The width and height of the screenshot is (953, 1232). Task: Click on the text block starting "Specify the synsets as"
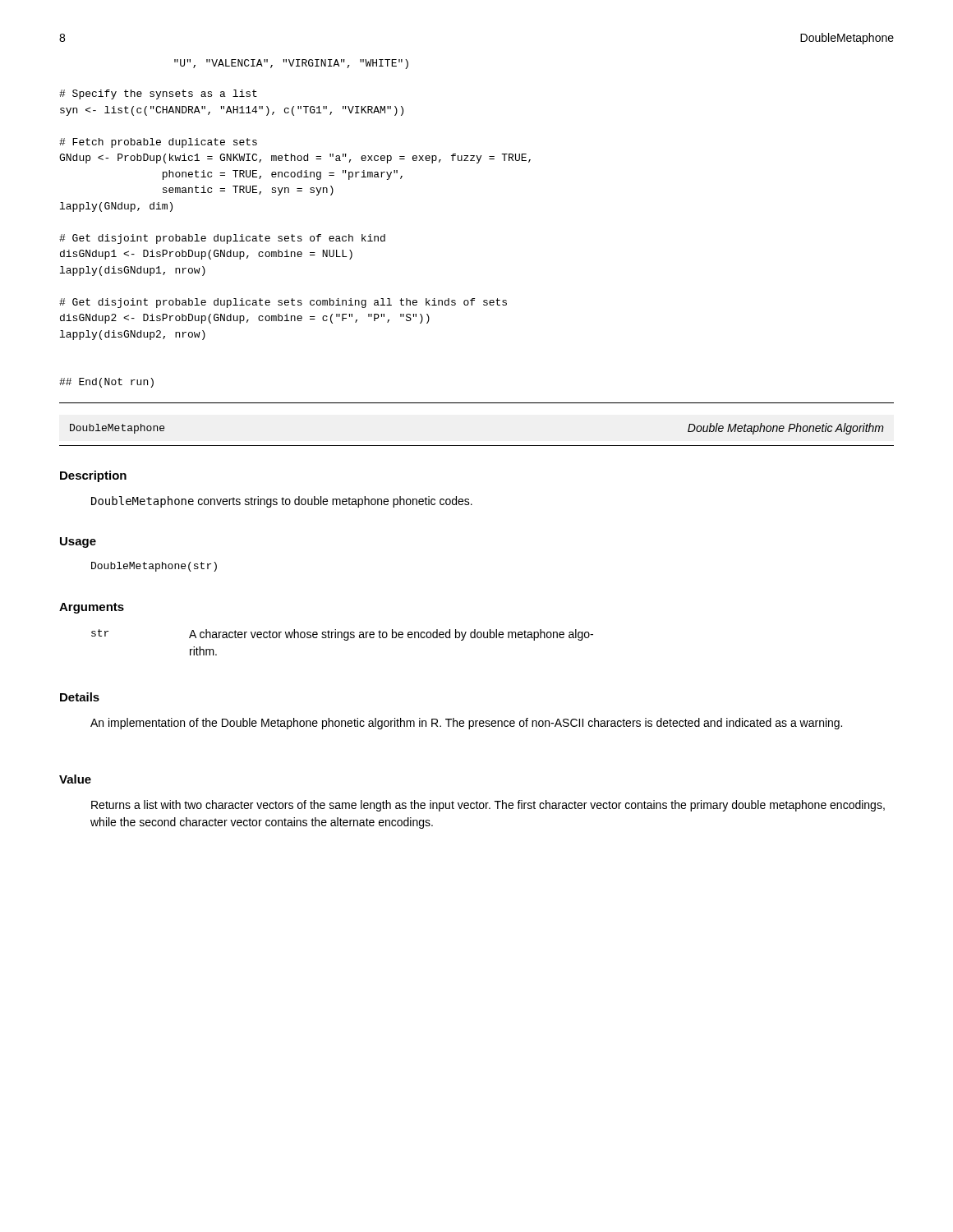296,238
